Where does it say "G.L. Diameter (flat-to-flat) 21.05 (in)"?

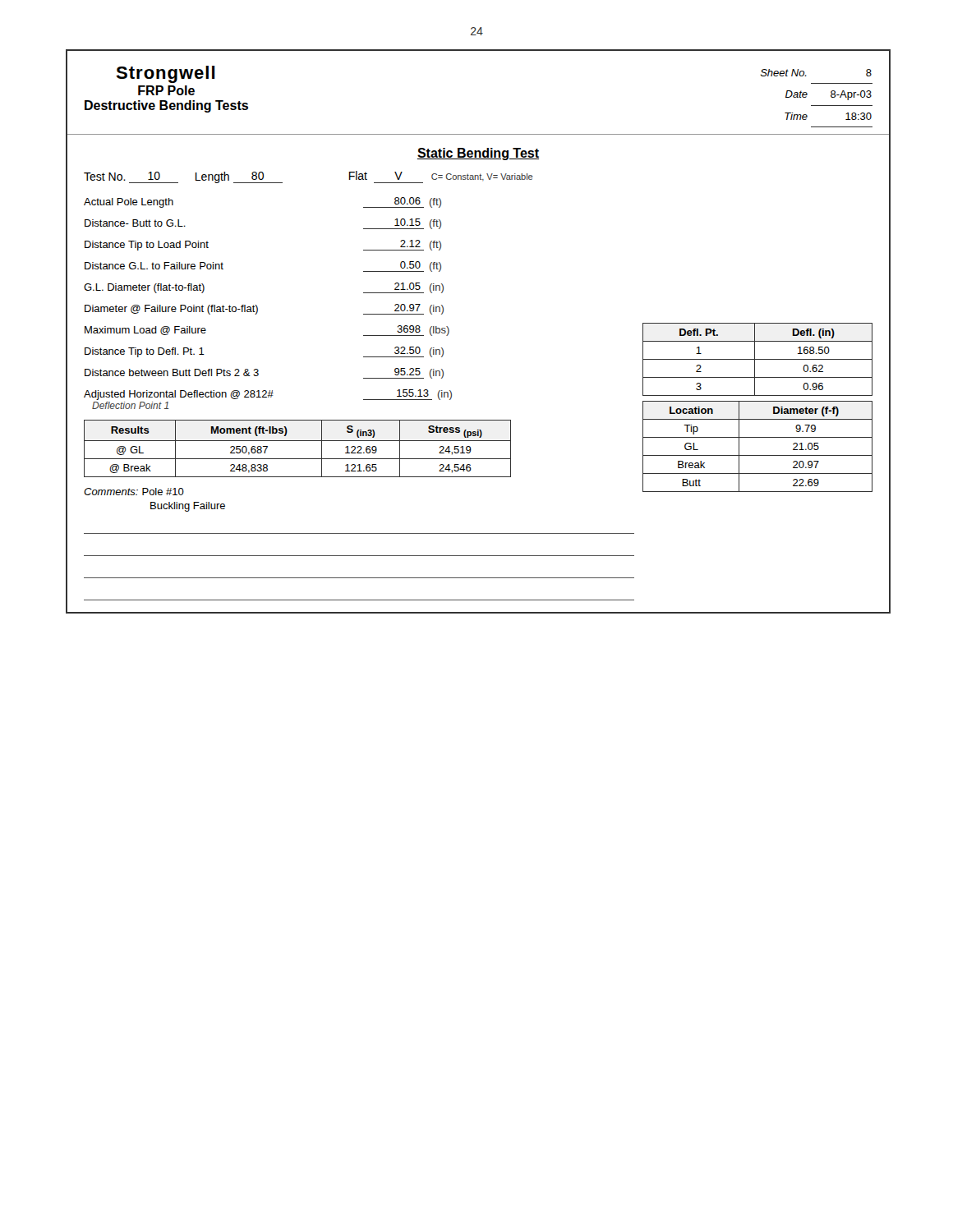point(148,288)
